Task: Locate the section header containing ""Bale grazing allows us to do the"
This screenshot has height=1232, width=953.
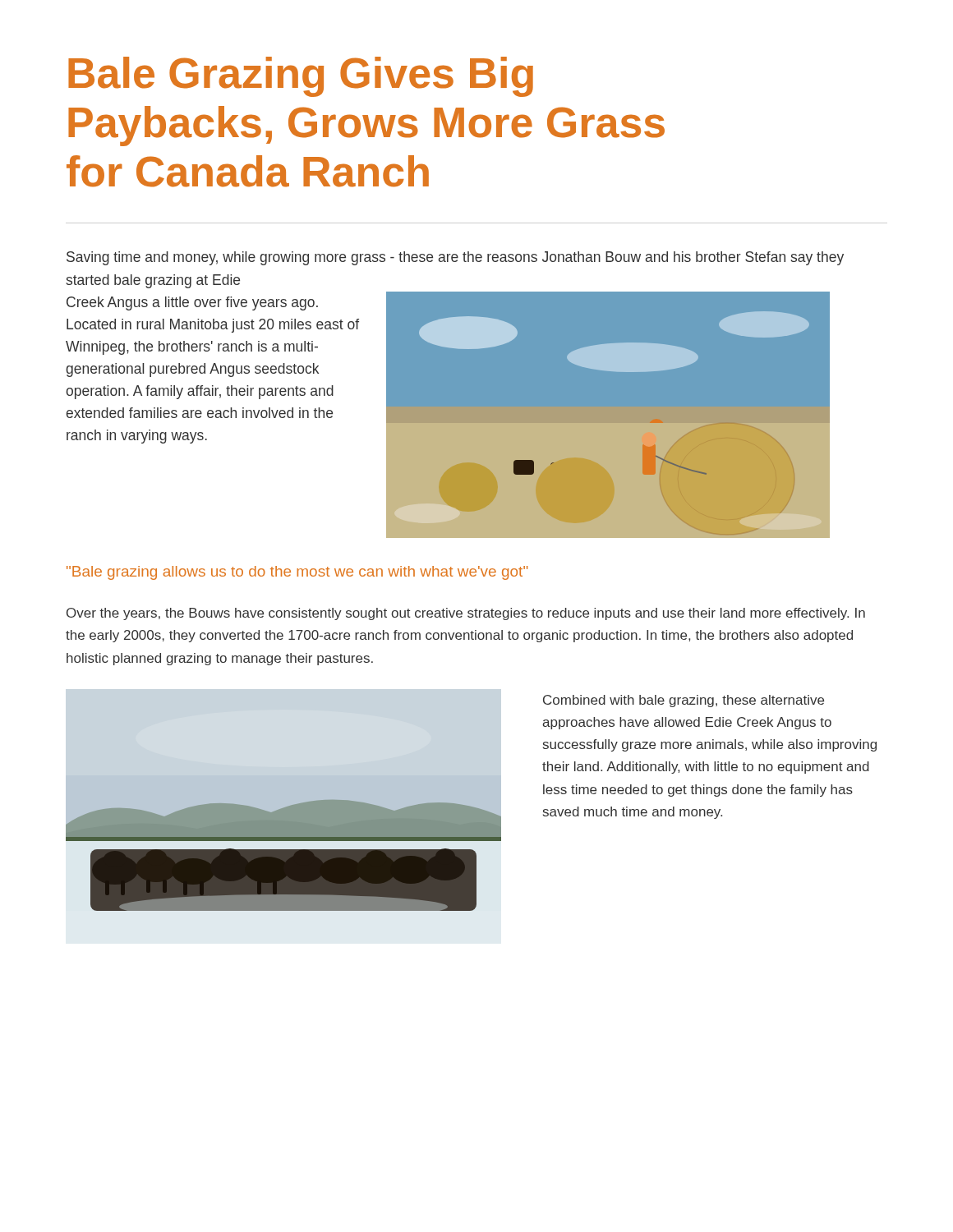Action: pos(476,572)
